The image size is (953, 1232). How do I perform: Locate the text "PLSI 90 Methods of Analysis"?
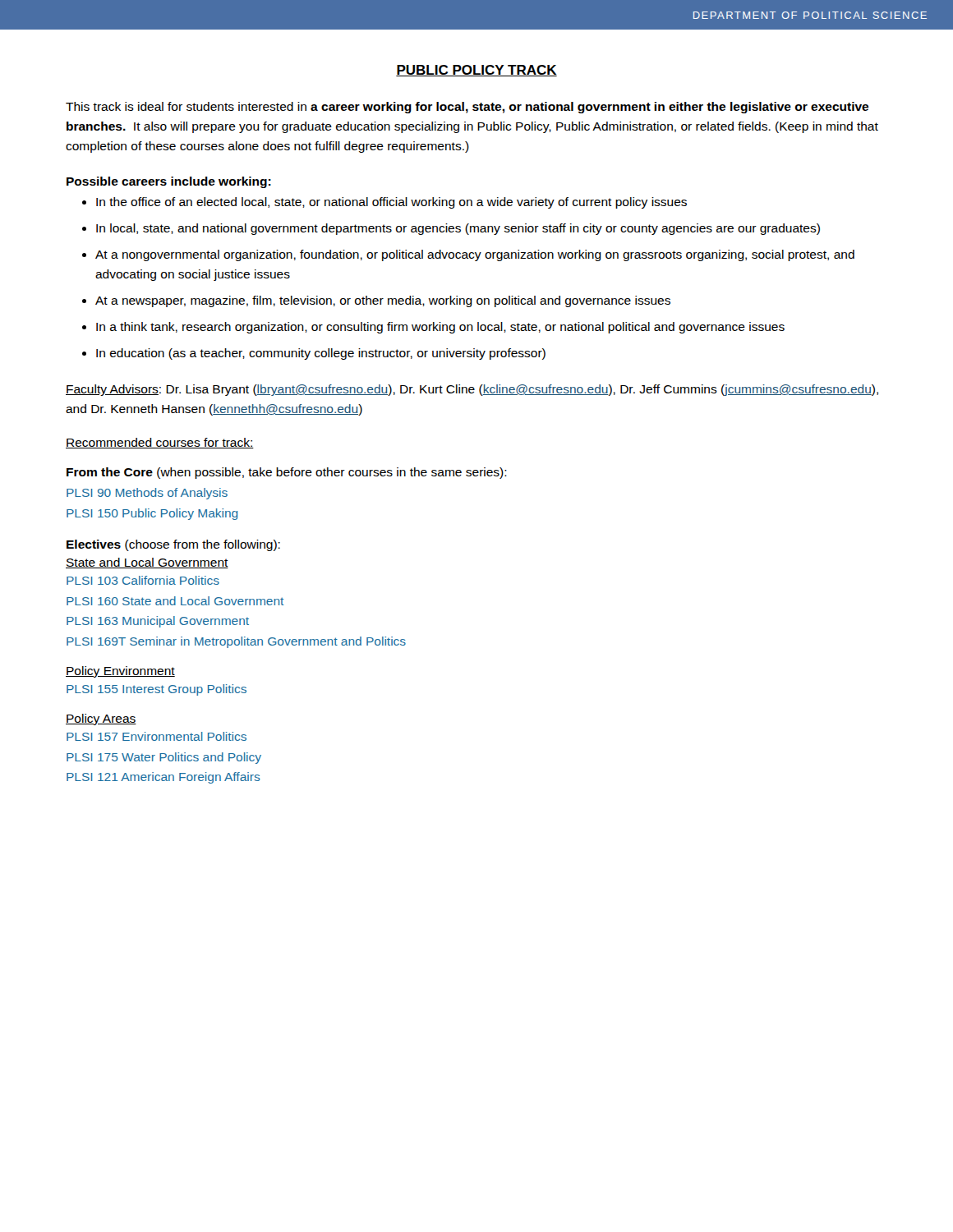pyautogui.click(x=147, y=493)
